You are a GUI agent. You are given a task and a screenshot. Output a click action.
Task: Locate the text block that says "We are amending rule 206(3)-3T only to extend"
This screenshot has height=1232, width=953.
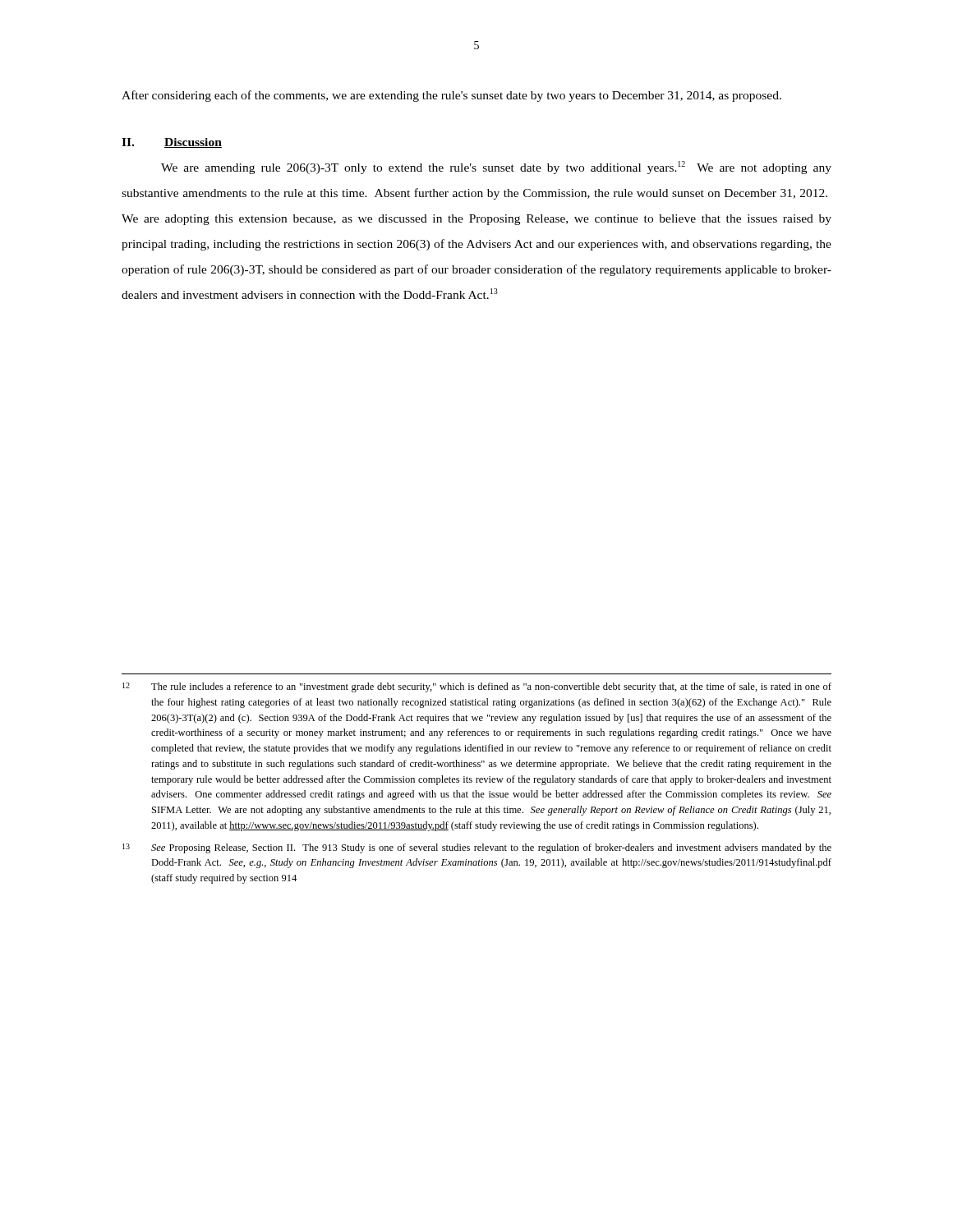(476, 230)
